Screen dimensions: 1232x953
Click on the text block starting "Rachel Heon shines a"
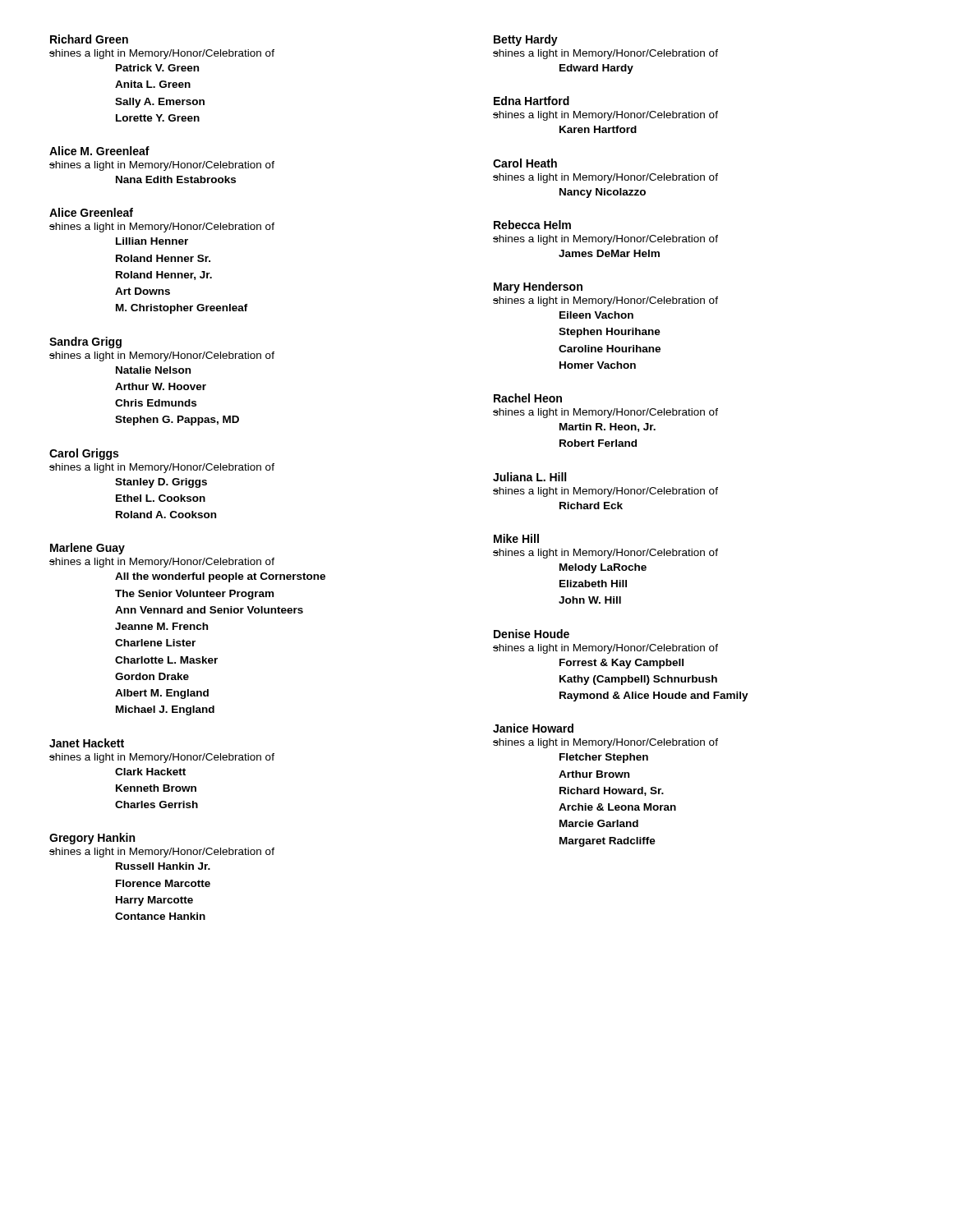click(698, 422)
